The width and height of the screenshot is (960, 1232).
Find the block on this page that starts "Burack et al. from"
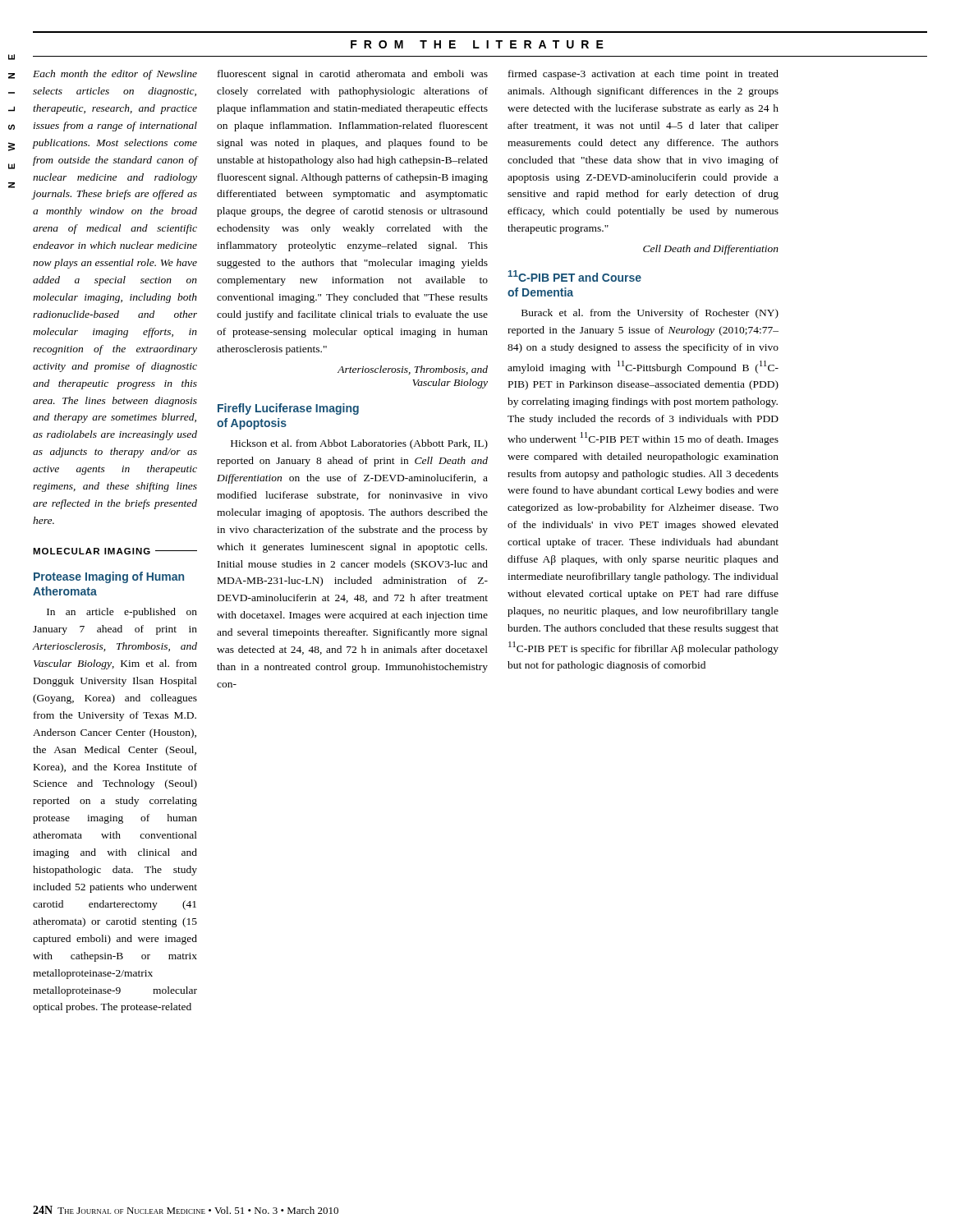pyautogui.click(x=643, y=490)
